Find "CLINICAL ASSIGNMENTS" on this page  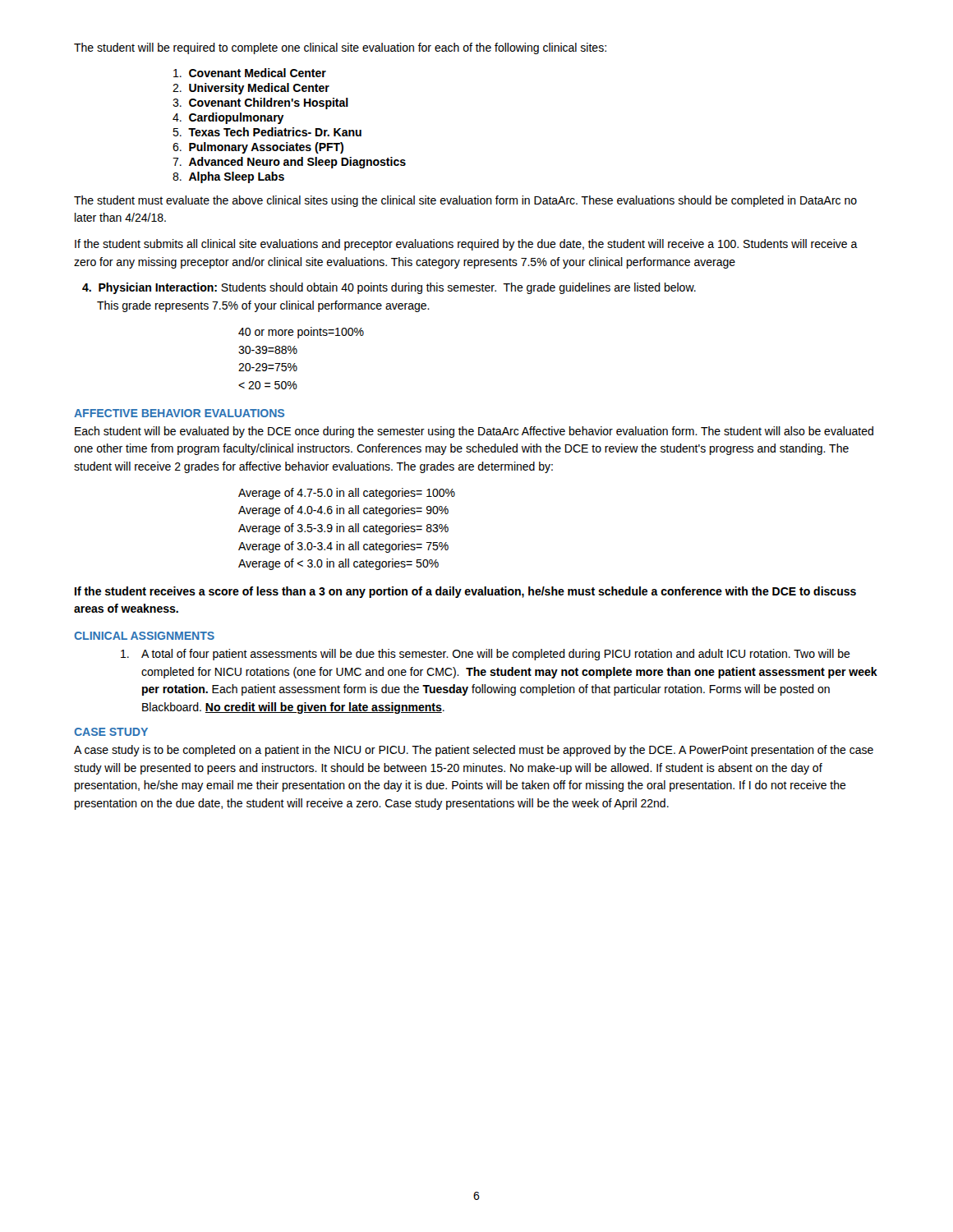click(144, 636)
